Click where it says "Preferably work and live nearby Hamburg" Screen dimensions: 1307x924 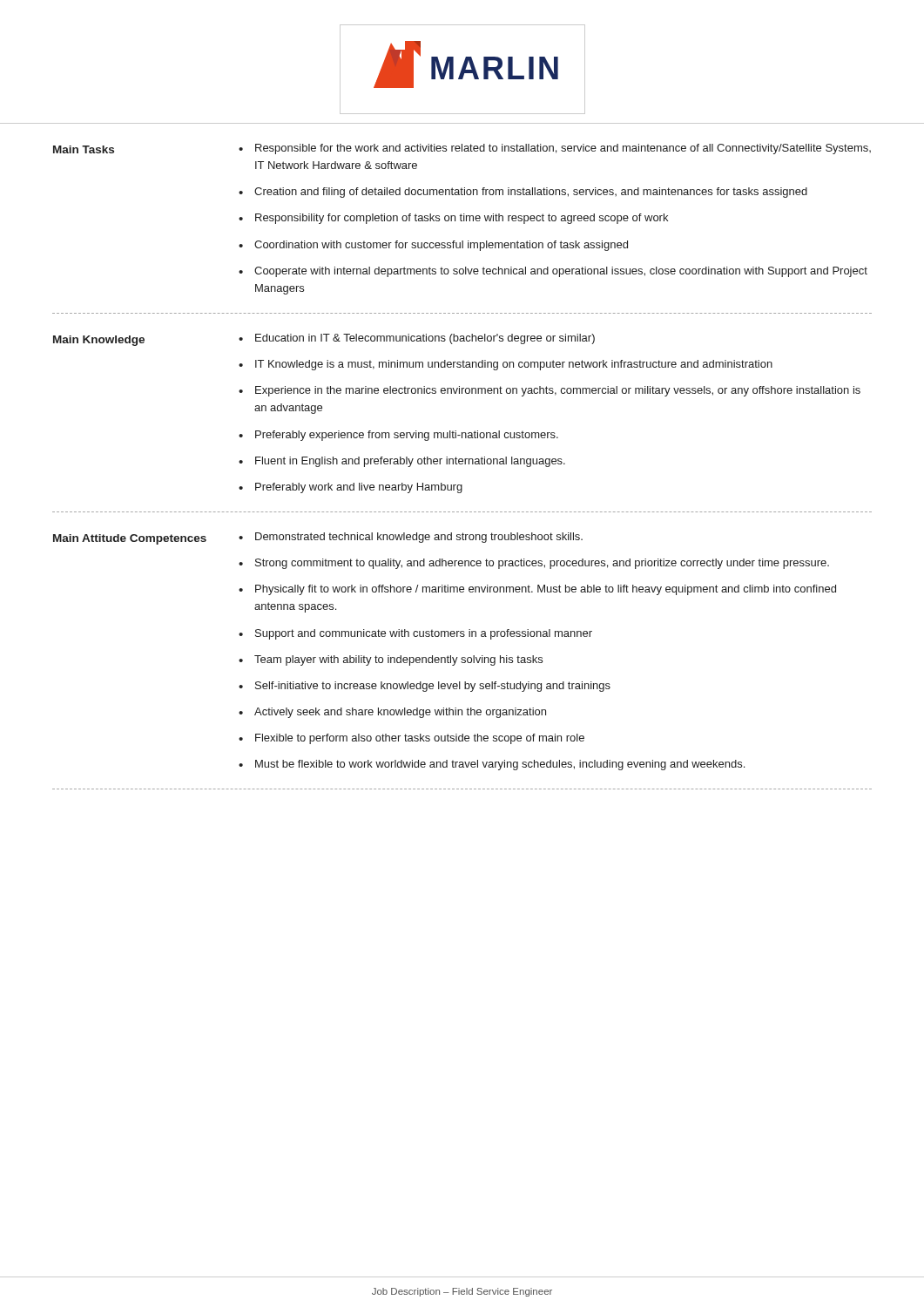tap(358, 486)
